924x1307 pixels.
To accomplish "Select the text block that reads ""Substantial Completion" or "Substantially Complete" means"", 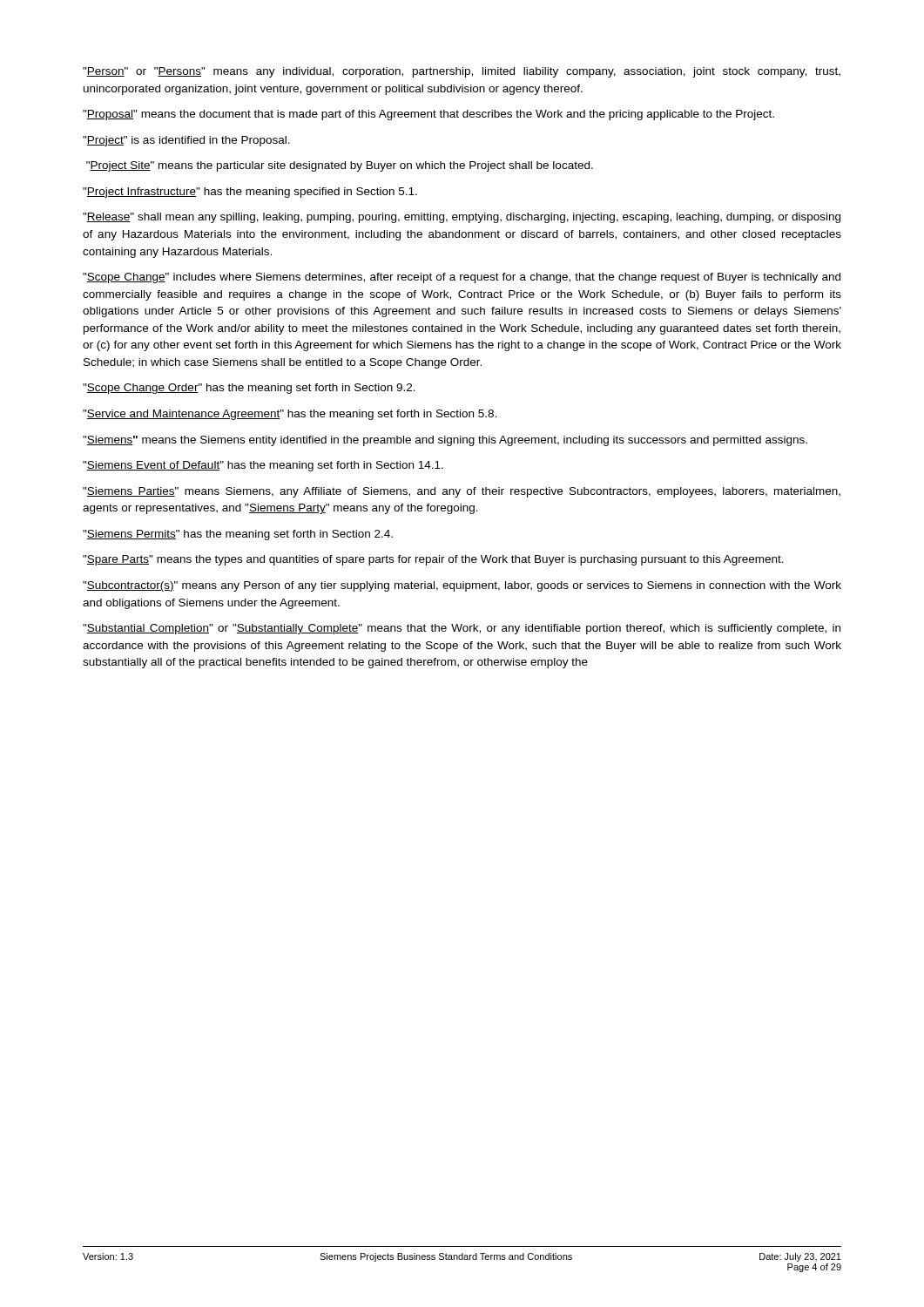I will 462,645.
